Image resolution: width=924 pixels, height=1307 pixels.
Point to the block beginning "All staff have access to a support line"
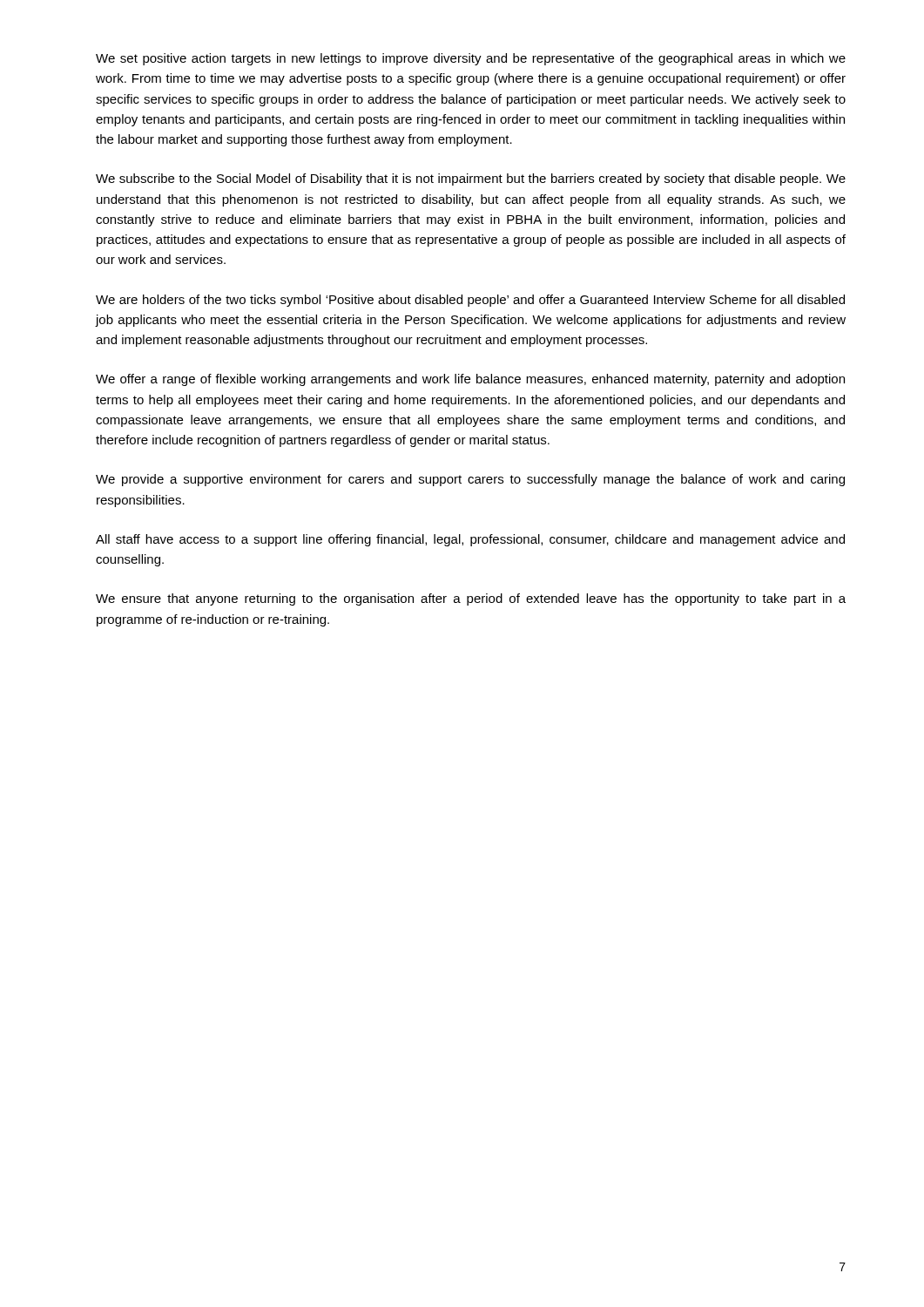click(471, 549)
